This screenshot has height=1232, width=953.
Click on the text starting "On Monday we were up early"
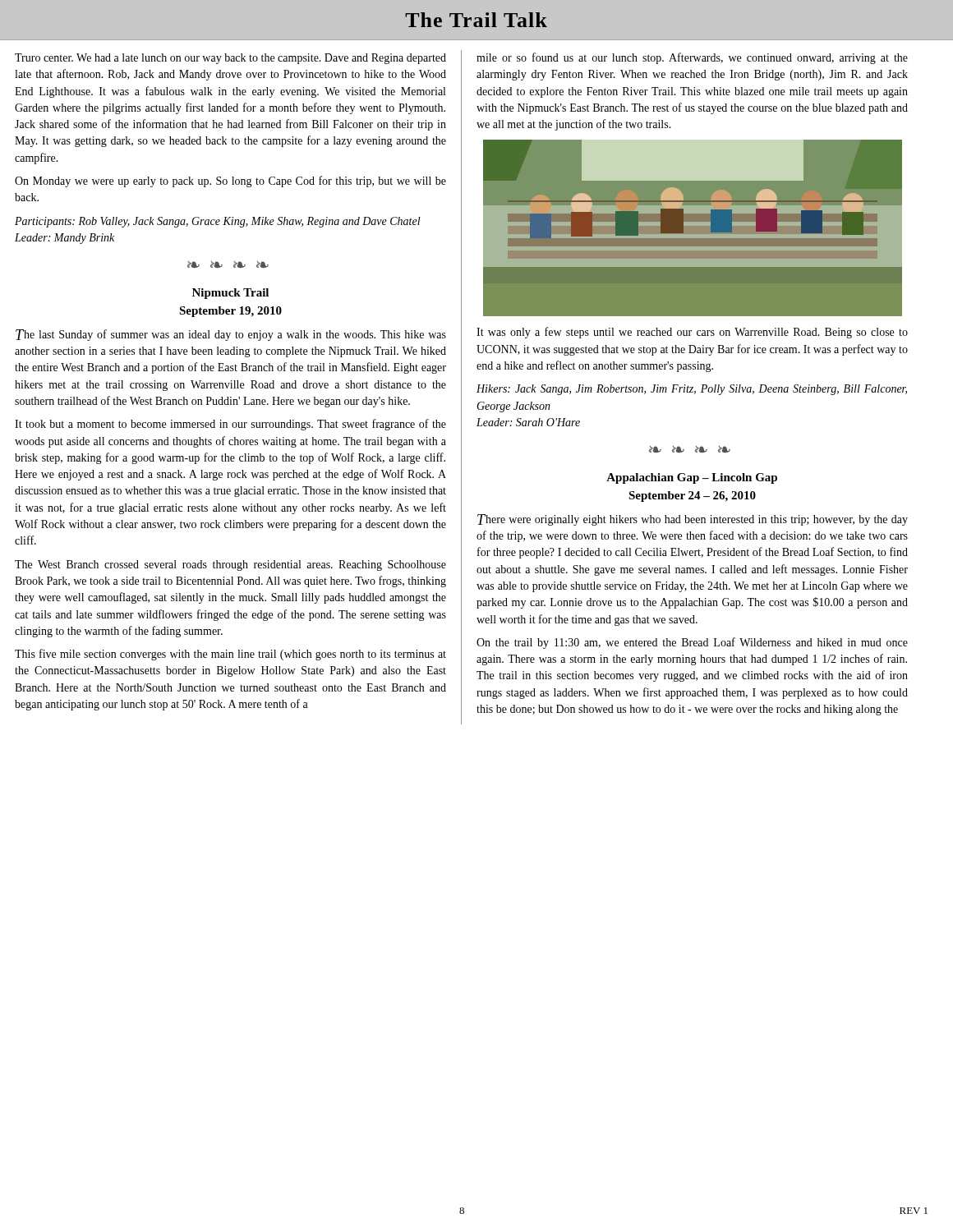[x=230, y=190]
